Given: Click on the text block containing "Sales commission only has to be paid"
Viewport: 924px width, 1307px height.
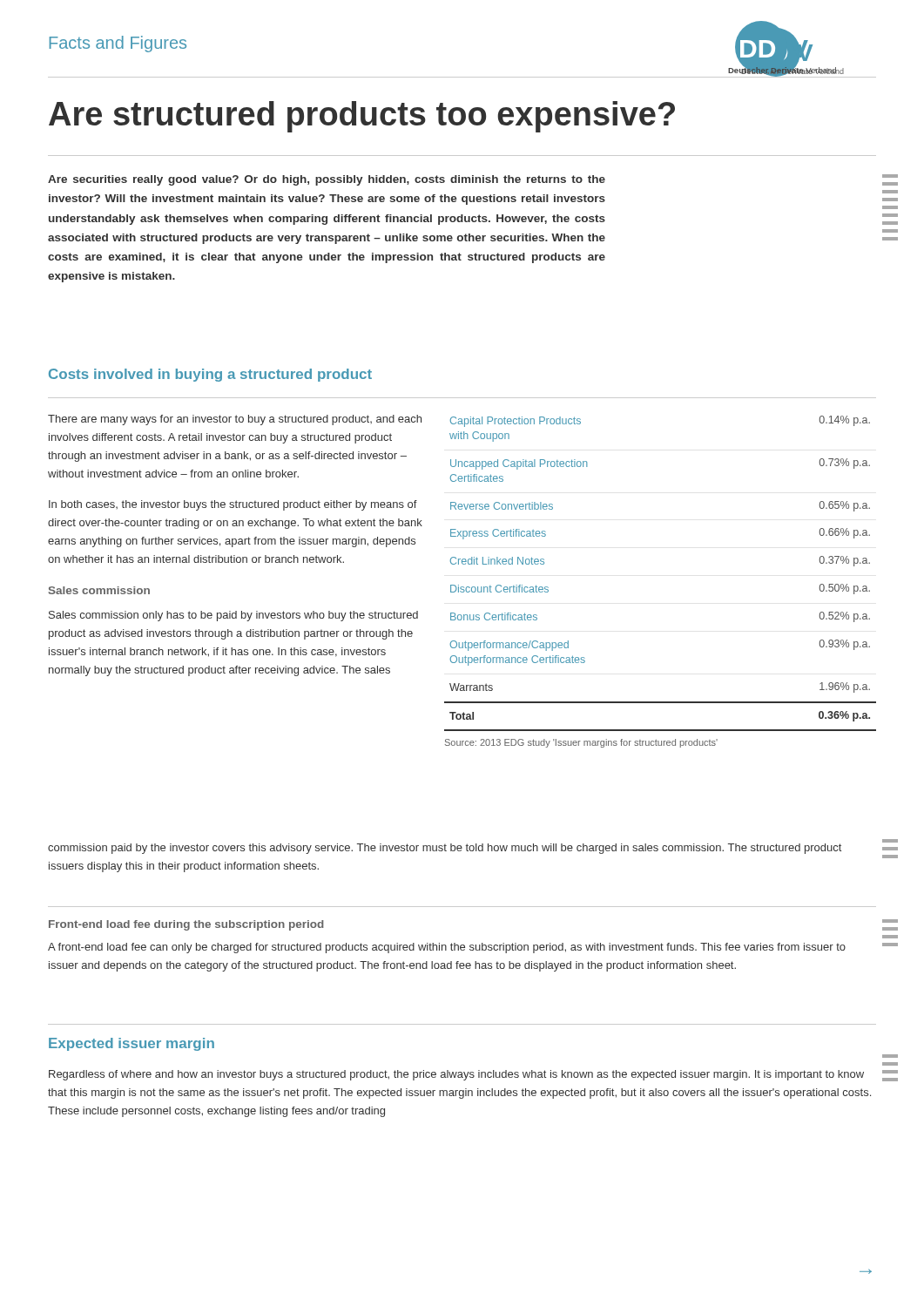Looking at the screenshot, I should click(x=239, y=642).
